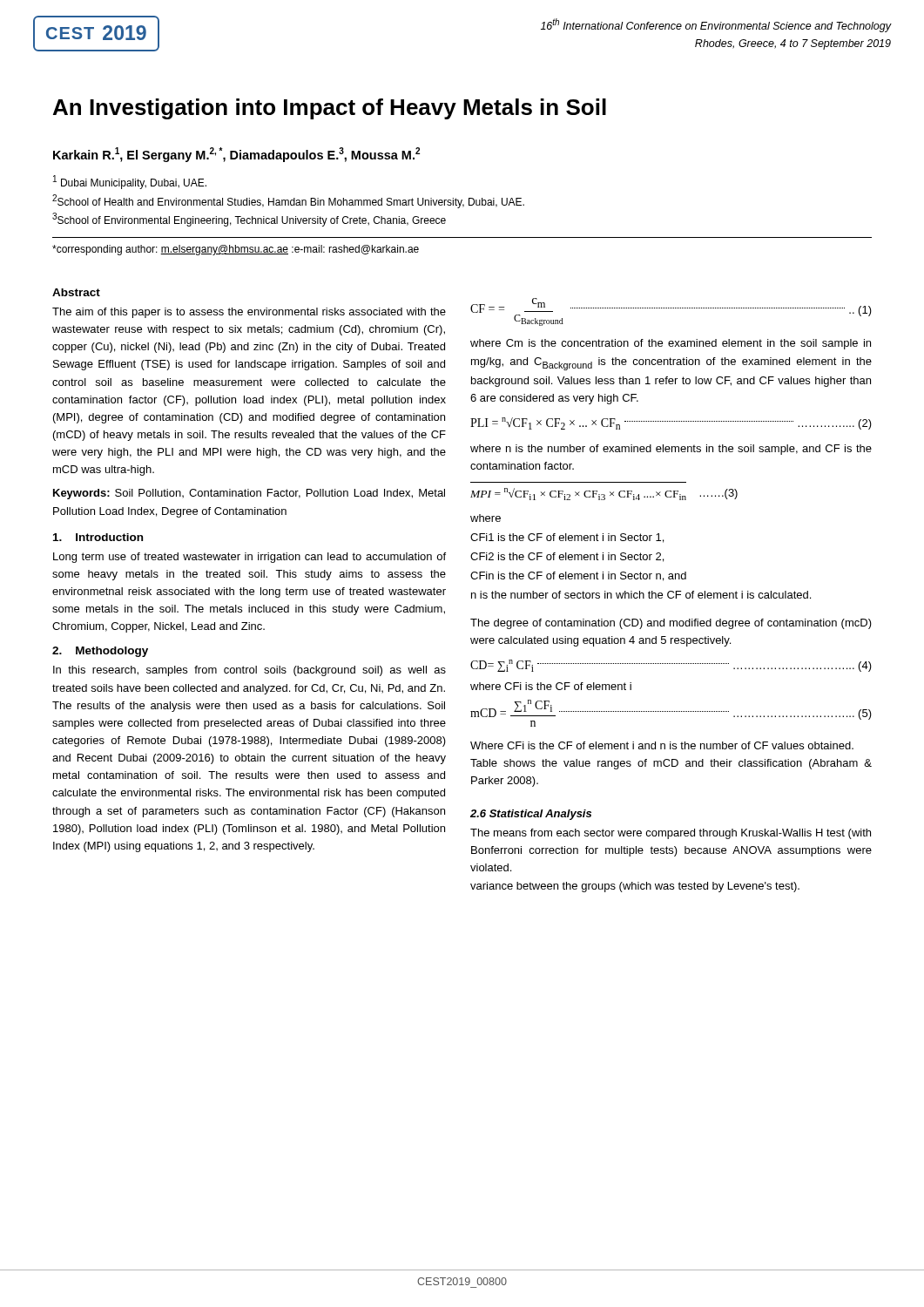The image size is (924, 1307).
Task: Find the title on this page that starts "An Investigation into Impact of Heavy Metals in"
Action: pos(462,108)
